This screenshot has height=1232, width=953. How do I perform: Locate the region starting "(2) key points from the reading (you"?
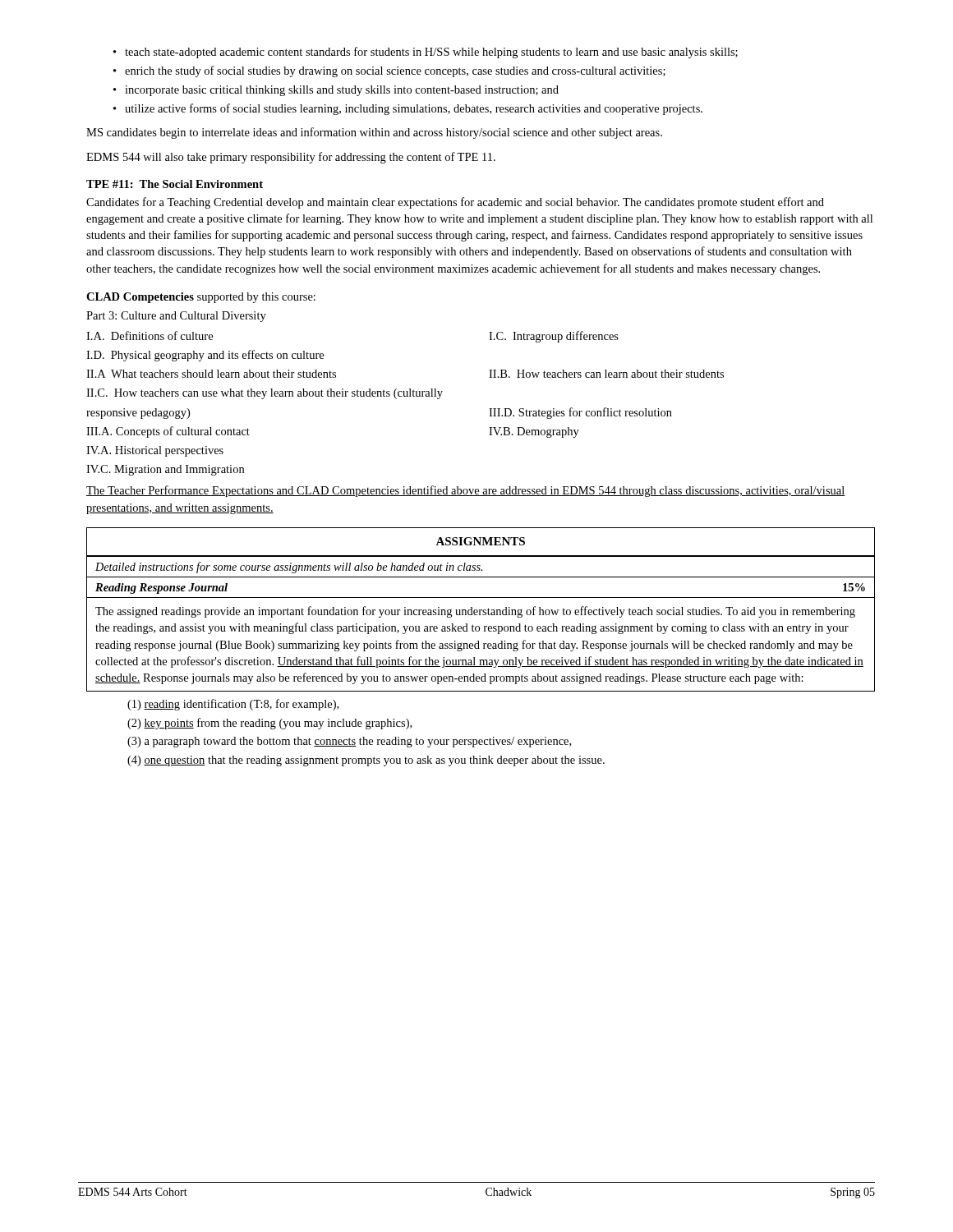[270, 723]
